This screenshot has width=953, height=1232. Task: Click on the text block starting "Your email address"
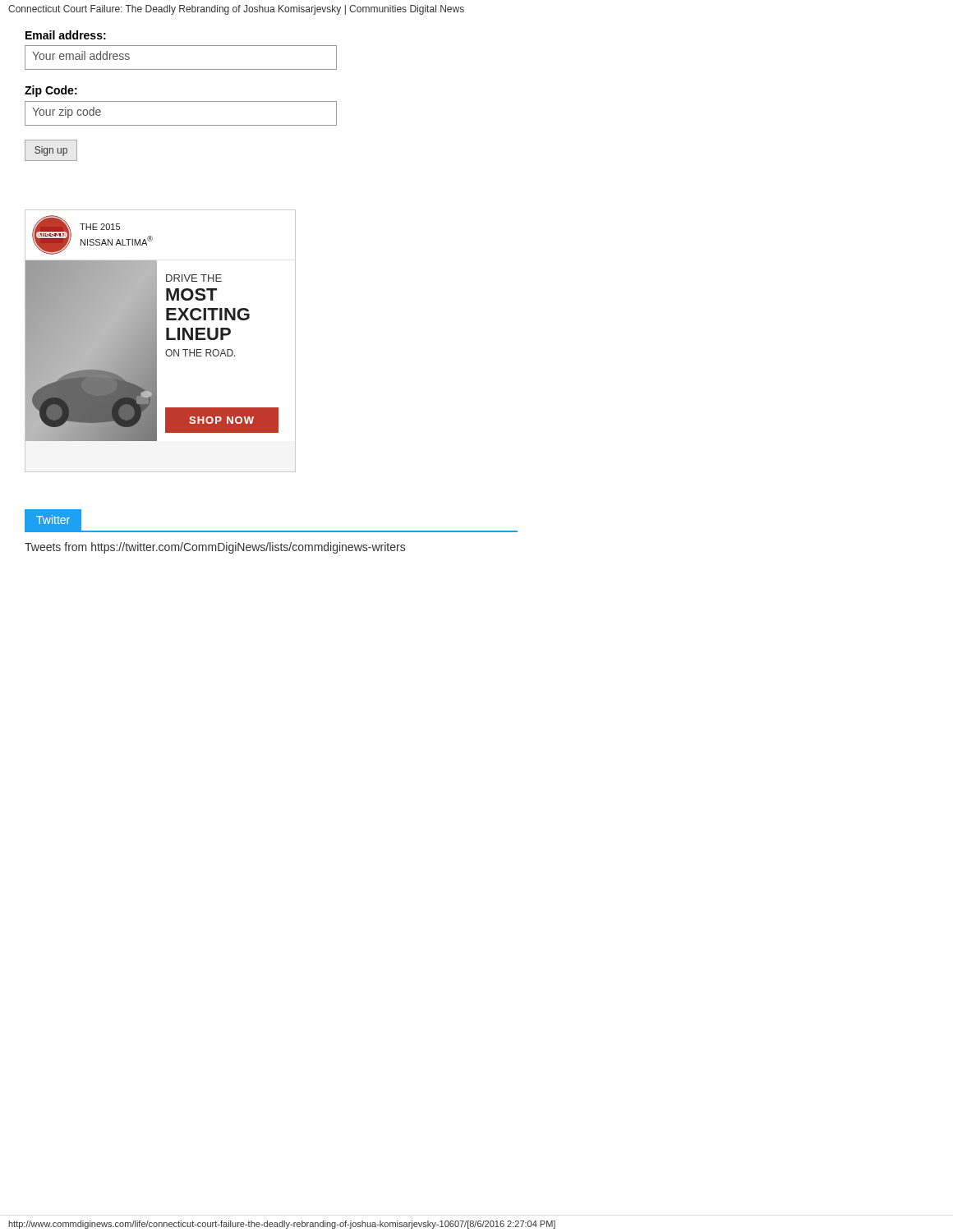(x=81, y=56)
